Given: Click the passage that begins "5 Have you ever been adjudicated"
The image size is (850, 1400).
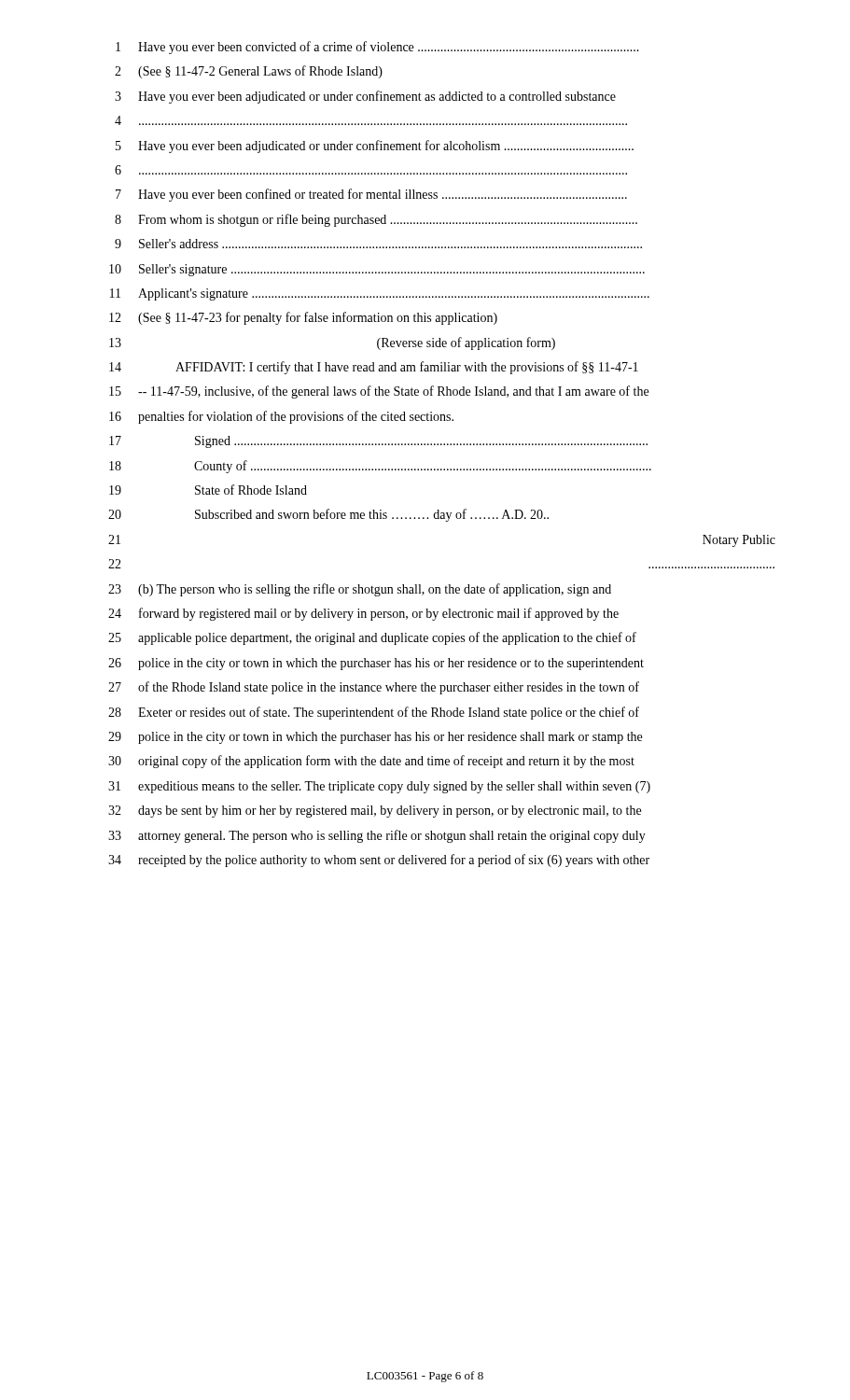Looking at the screenshot, I should (x=444, y=146).
